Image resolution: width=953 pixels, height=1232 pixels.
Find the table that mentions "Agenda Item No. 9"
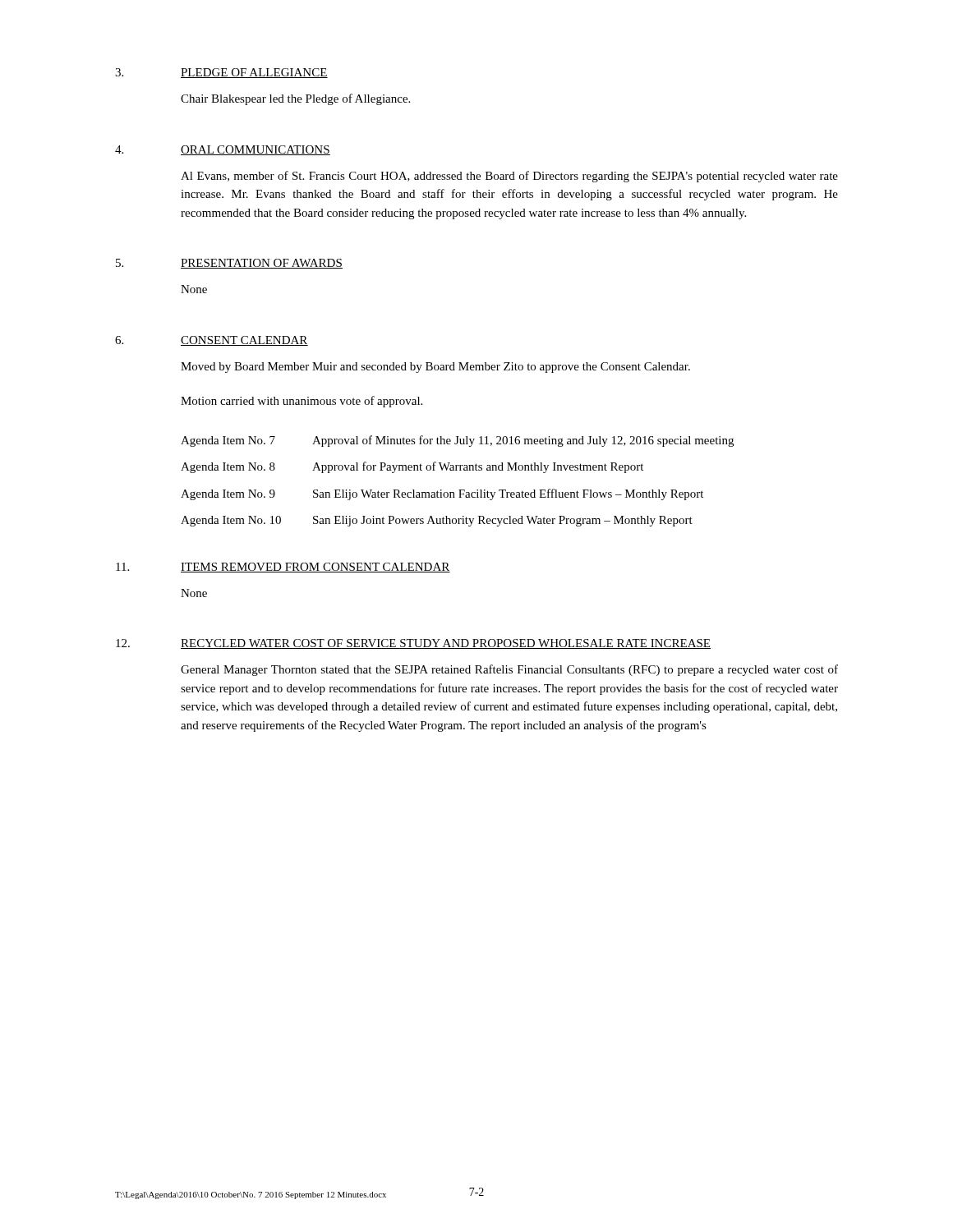[509, 480]
